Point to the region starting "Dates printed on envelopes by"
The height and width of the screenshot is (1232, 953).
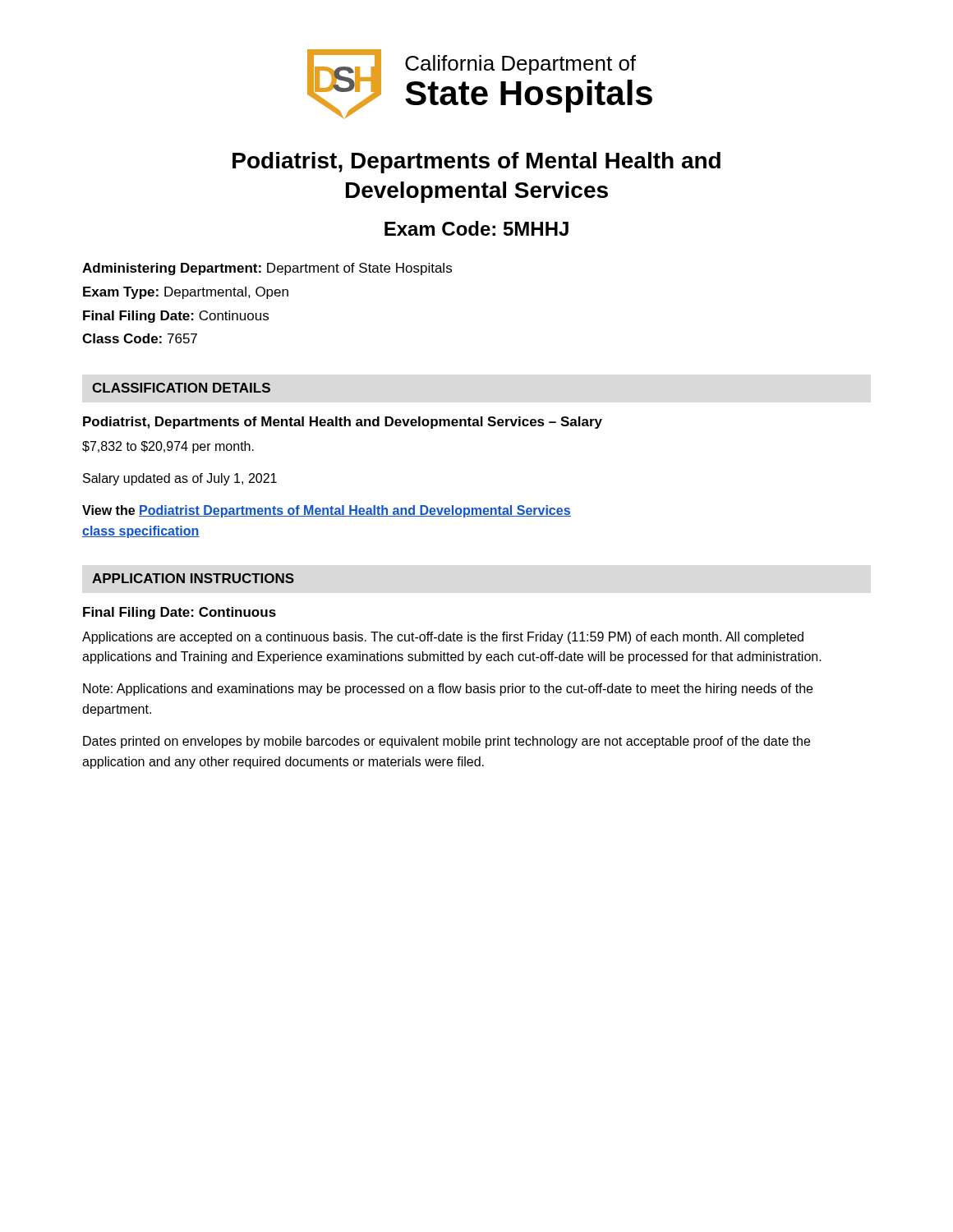tap(446, 751)
